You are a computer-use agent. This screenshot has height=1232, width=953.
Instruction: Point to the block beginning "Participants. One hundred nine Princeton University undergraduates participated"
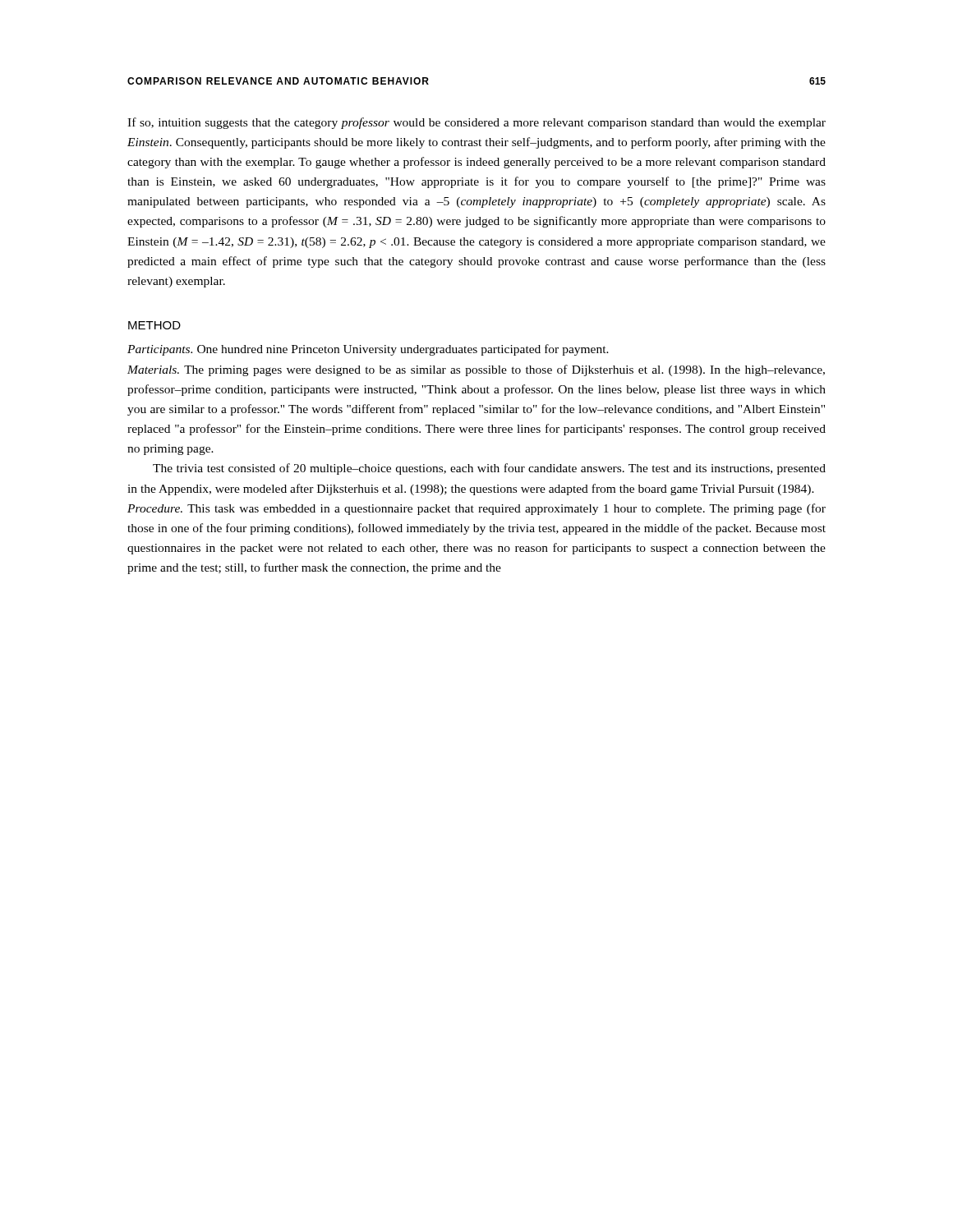(476, 349)
